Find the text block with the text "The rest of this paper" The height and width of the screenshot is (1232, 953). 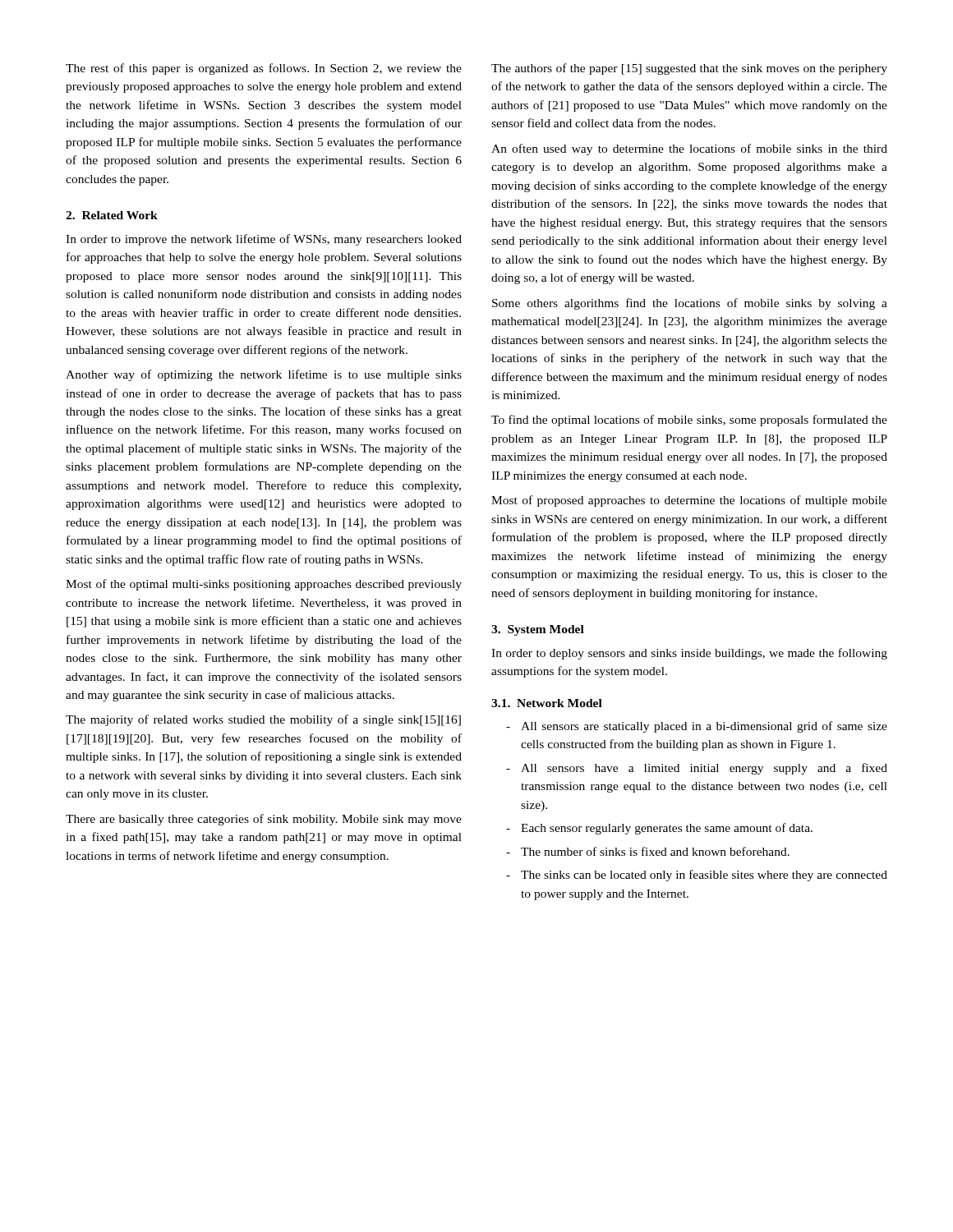point(264,124)
